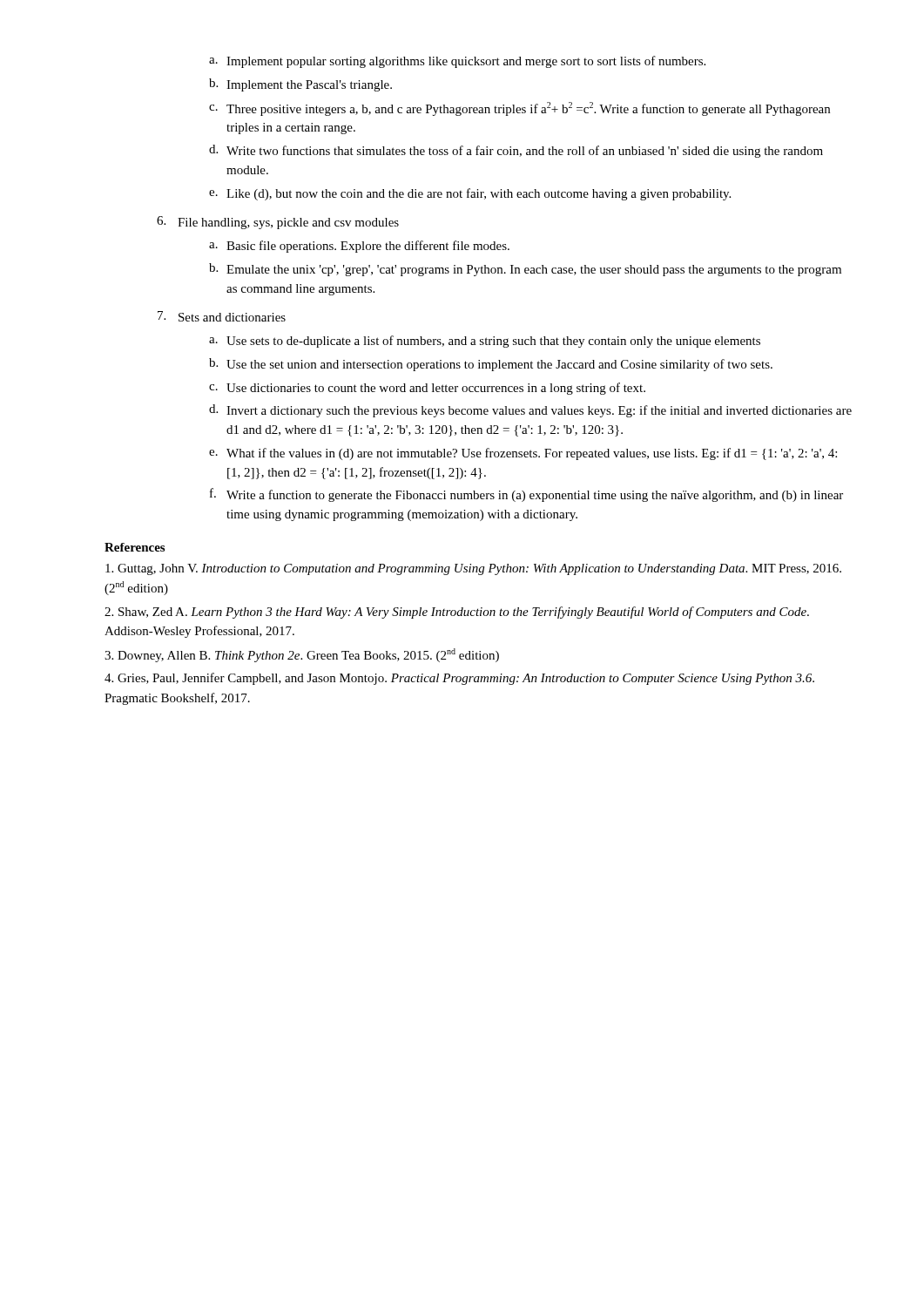Navigate to the block starting "a. Implement popular sorting algorithms"

pos(531,62)
